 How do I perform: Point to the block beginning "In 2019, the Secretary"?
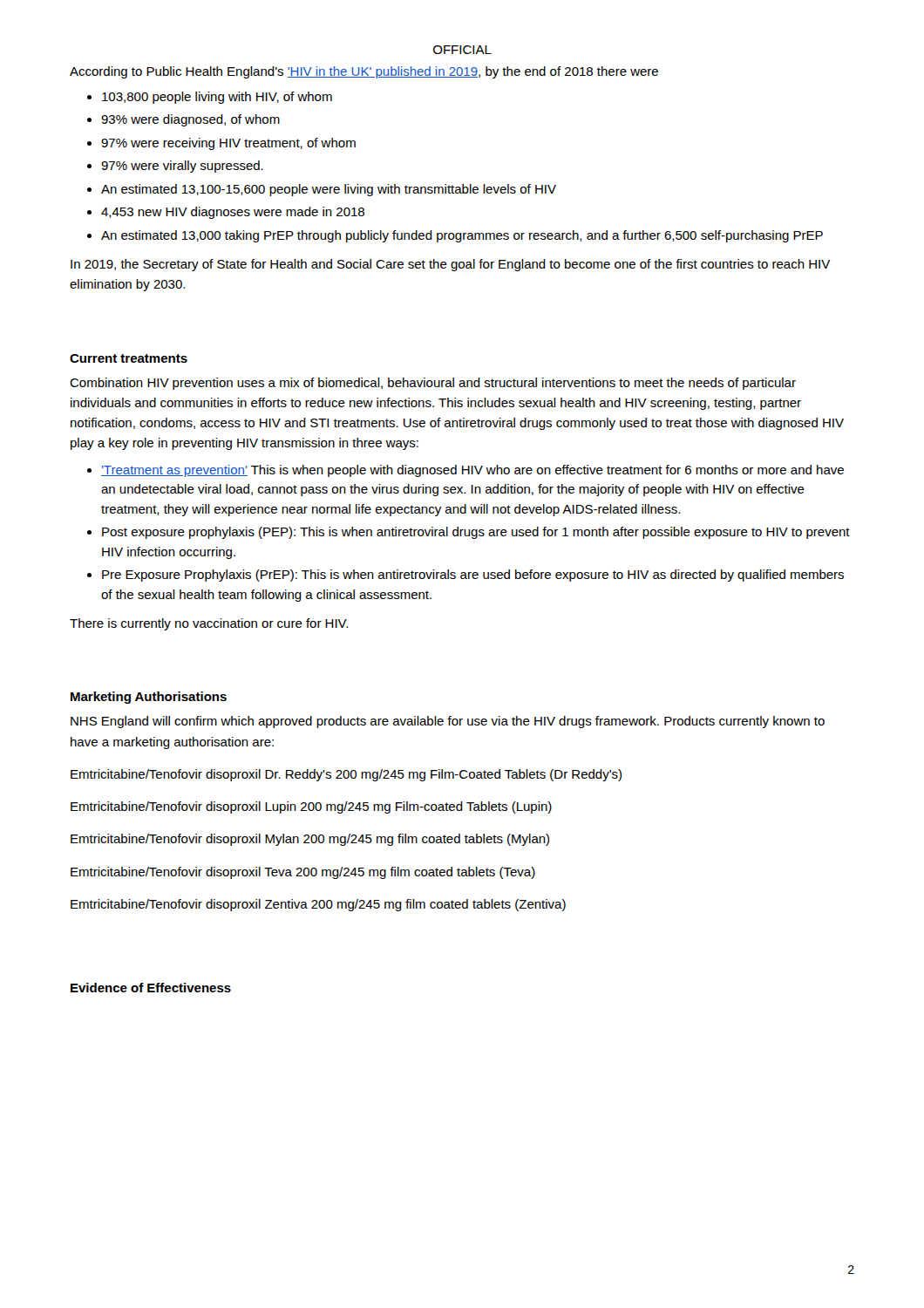click(x=450, y=274)
